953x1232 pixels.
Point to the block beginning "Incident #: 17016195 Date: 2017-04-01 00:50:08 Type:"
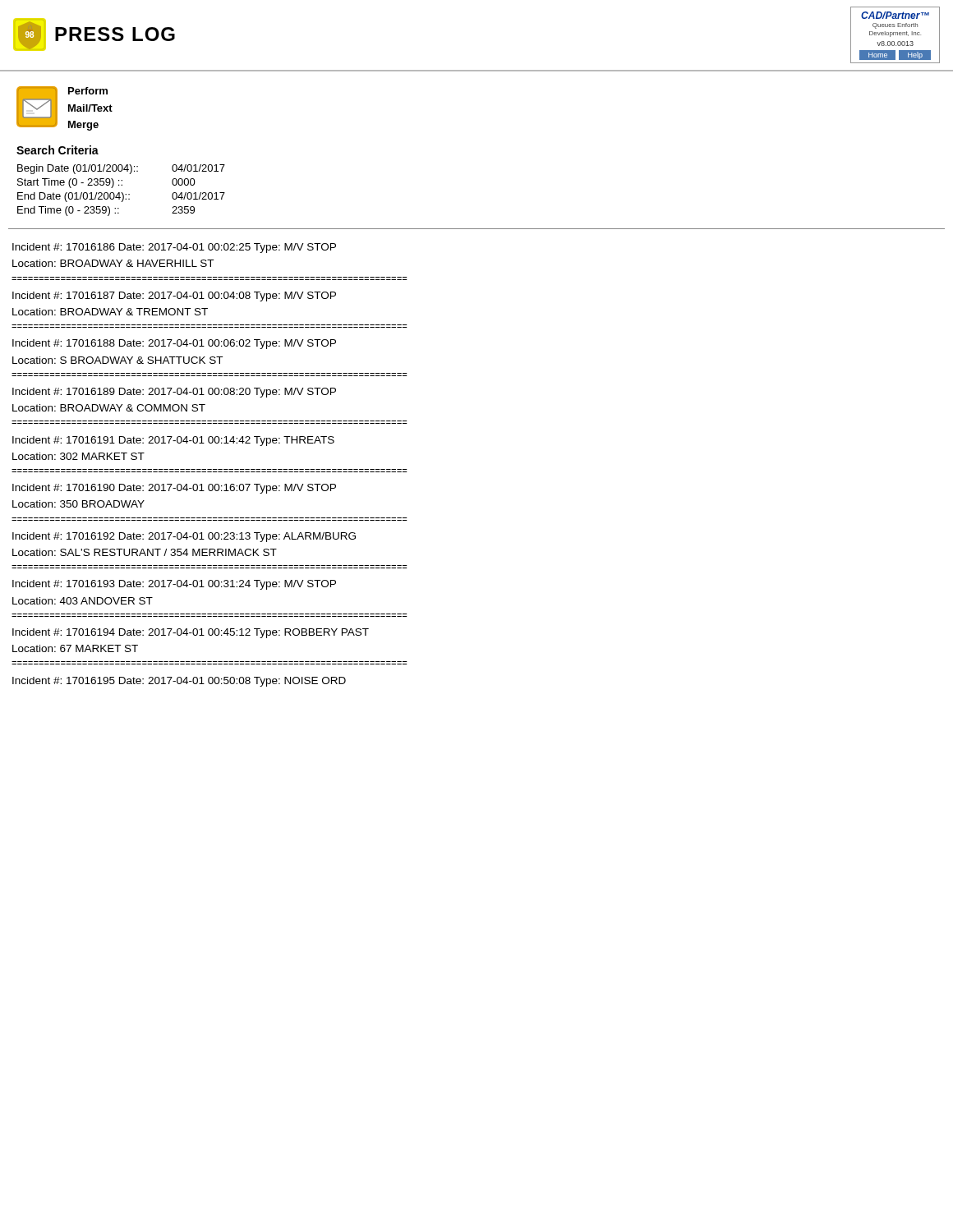pos(179,680)
